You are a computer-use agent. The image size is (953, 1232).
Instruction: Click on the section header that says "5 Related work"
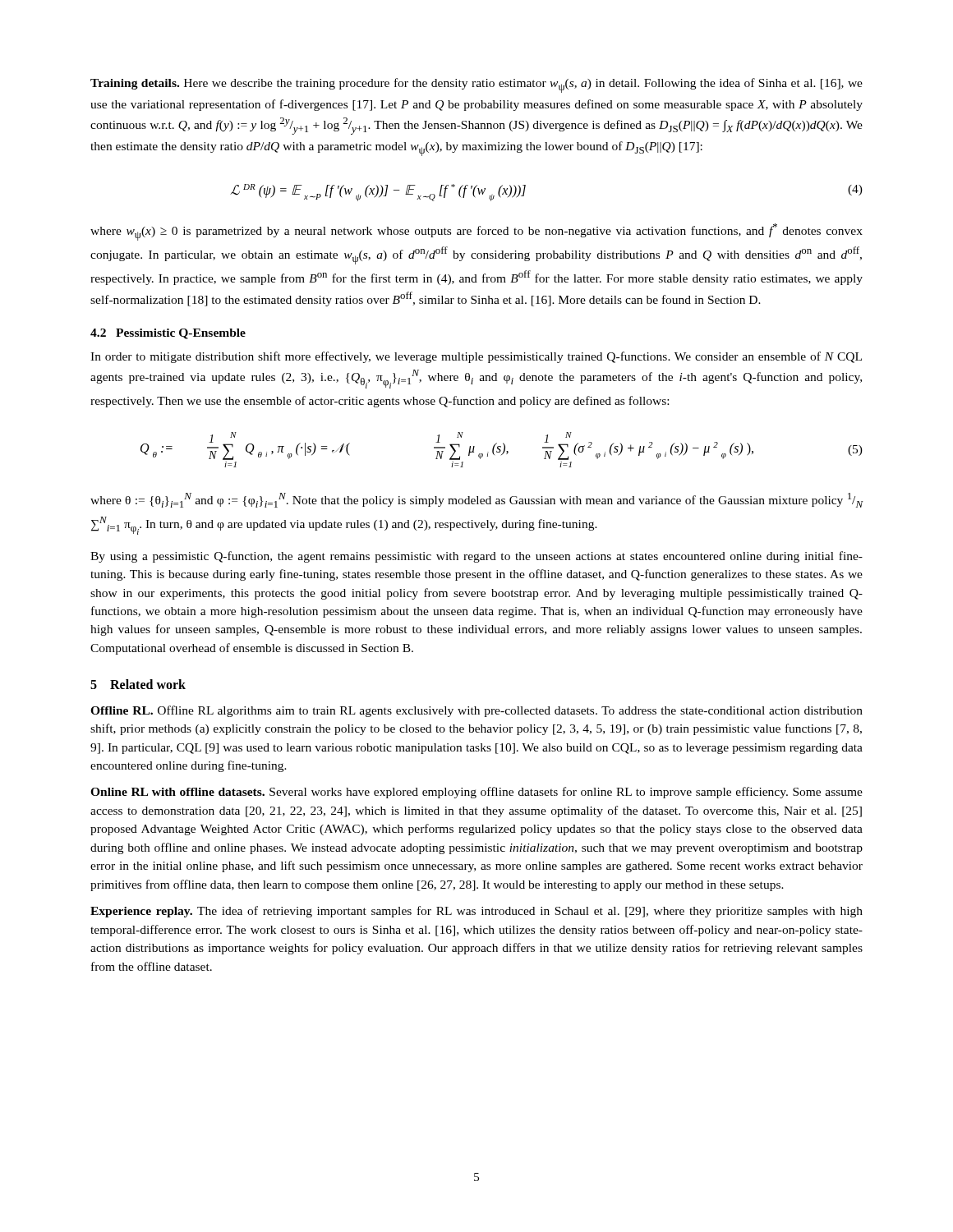[138, 685]
